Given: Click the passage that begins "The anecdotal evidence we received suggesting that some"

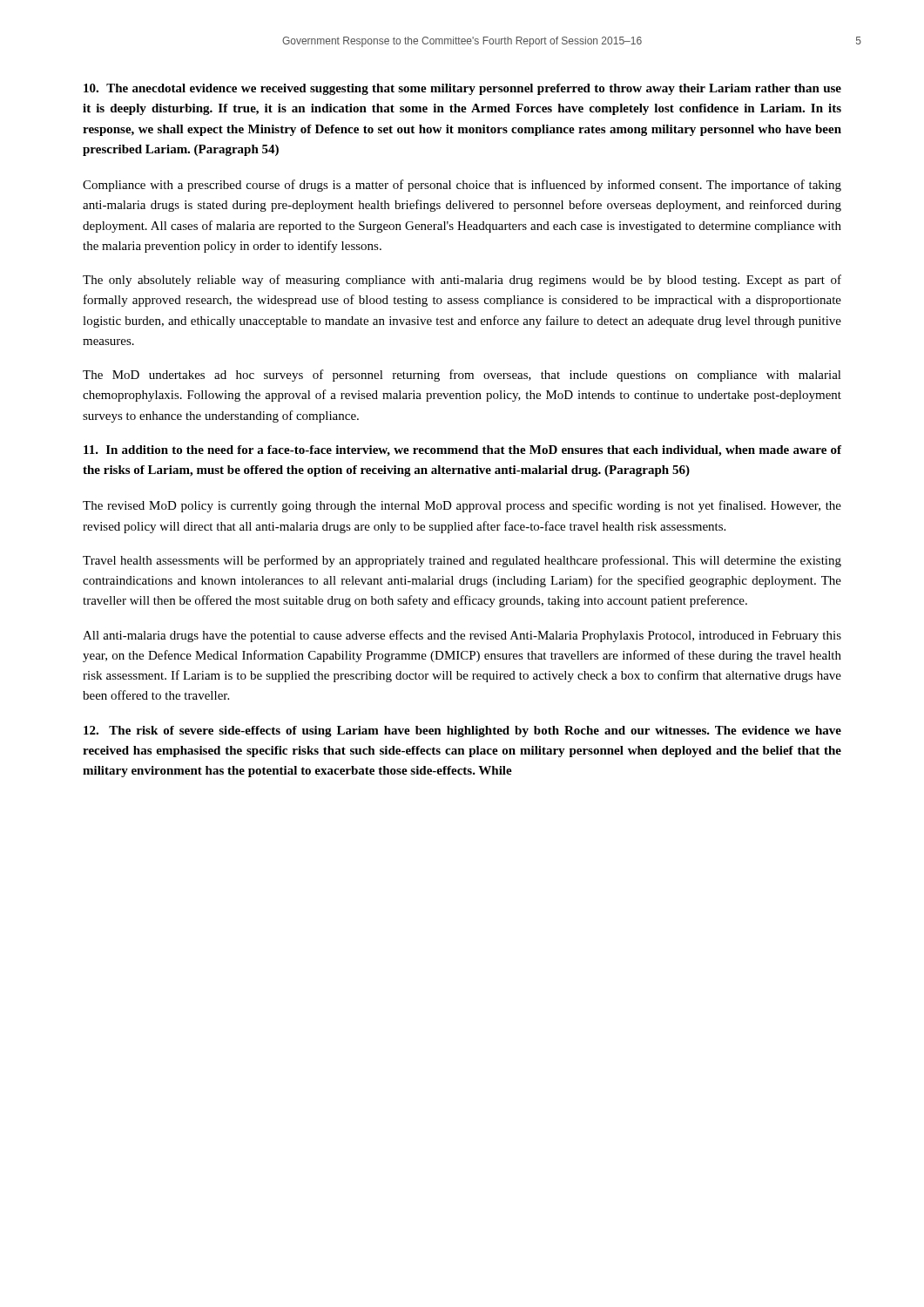Looking at the screenshot, I should [x=462, y=118].
